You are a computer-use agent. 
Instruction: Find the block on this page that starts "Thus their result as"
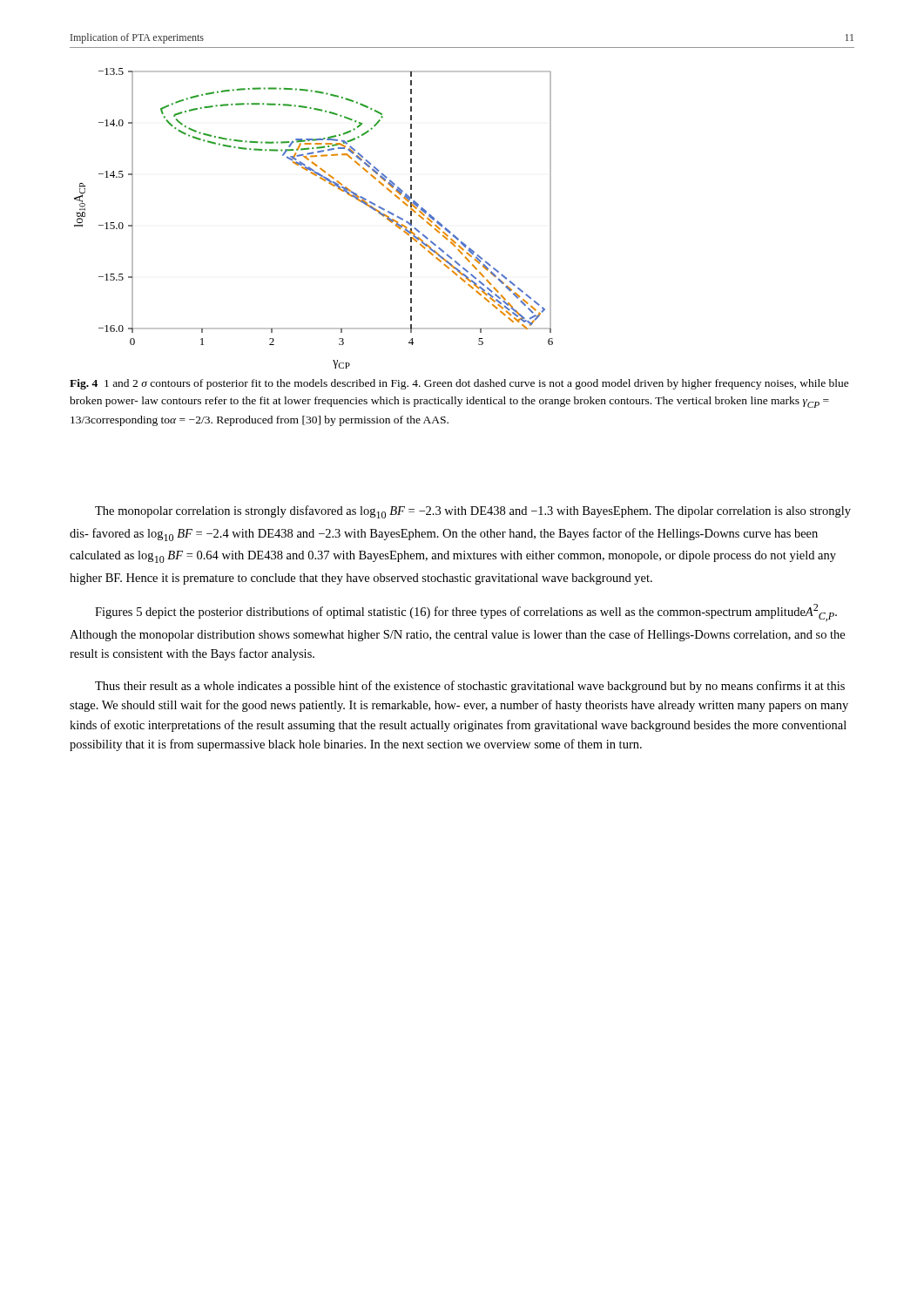pyautogui.click(x=459, y=715)
